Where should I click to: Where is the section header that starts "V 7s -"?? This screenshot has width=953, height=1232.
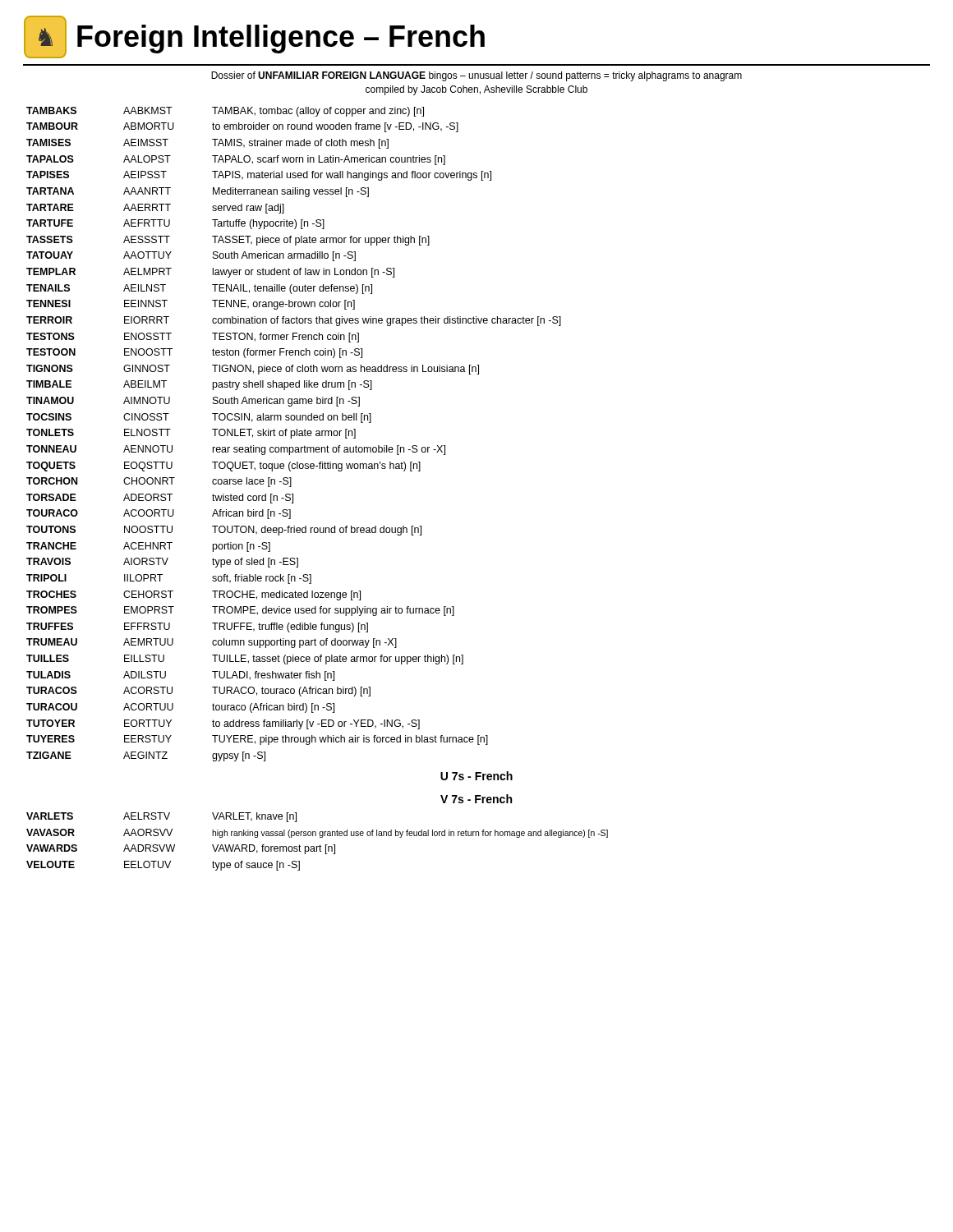pyautogui.click(x=476, y=799)
